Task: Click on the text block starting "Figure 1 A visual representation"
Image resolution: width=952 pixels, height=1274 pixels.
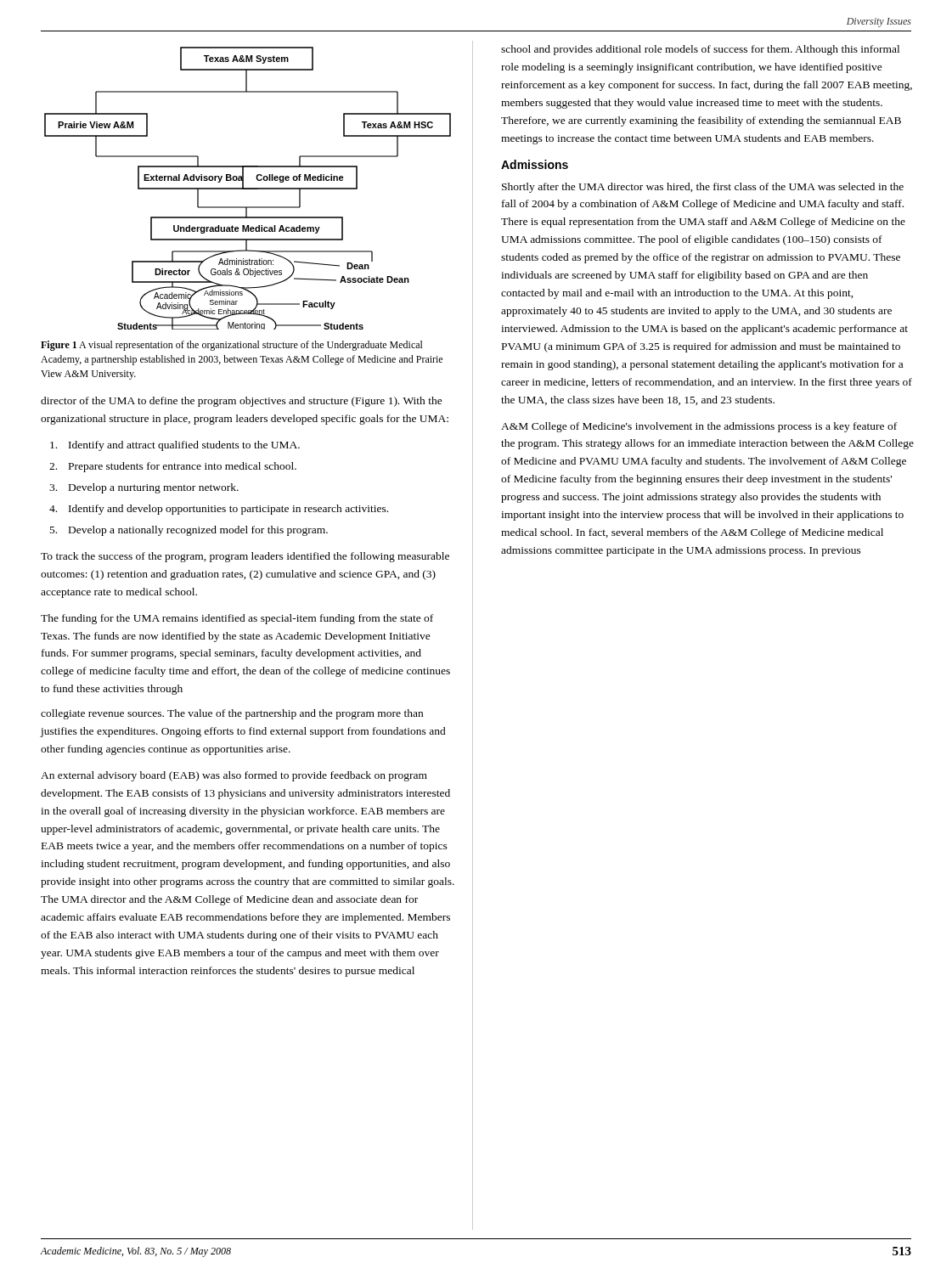Action: [x=242, y=359]
